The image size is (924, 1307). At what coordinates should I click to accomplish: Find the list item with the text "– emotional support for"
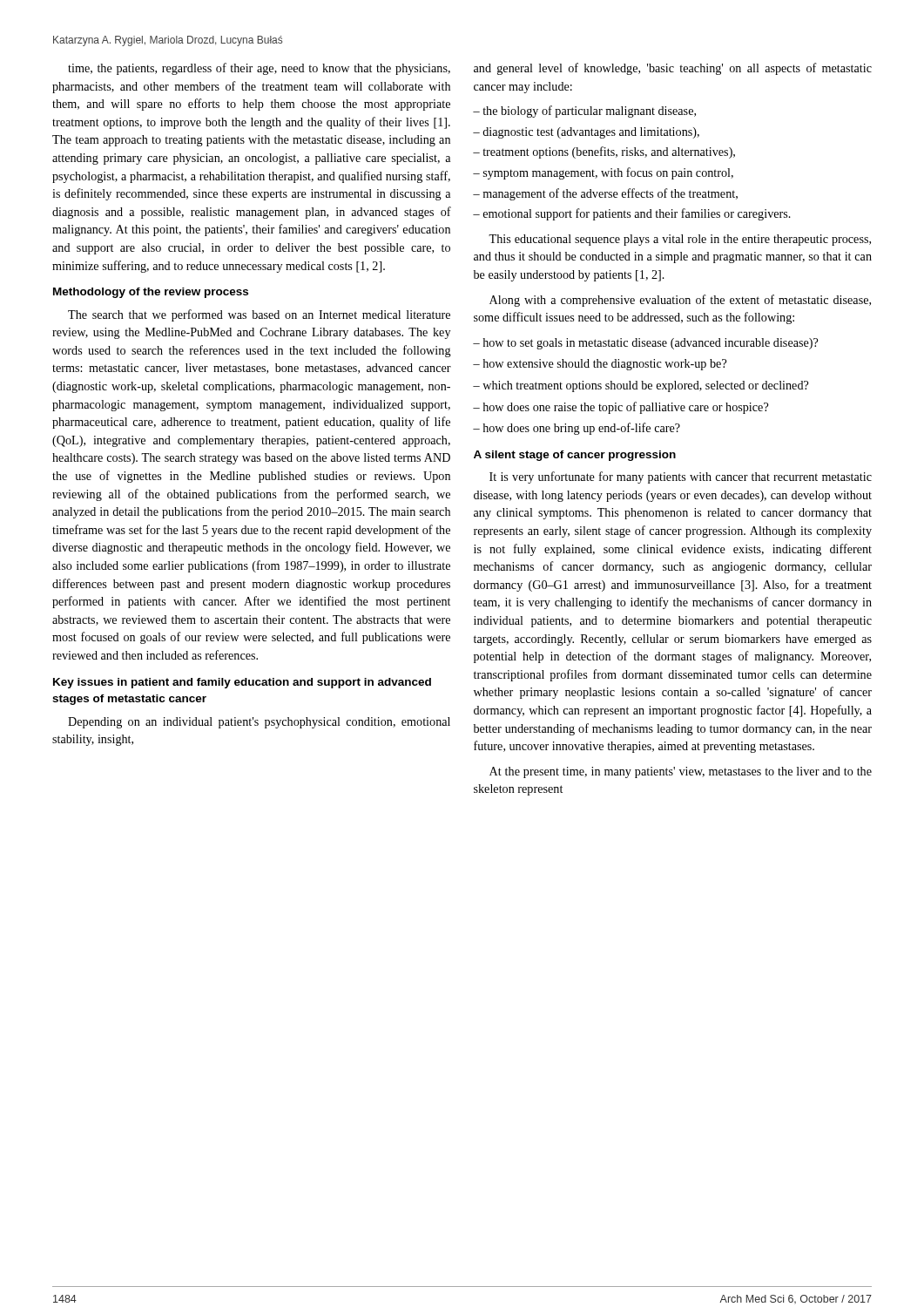pyautogui.click(x=673, y=214)
